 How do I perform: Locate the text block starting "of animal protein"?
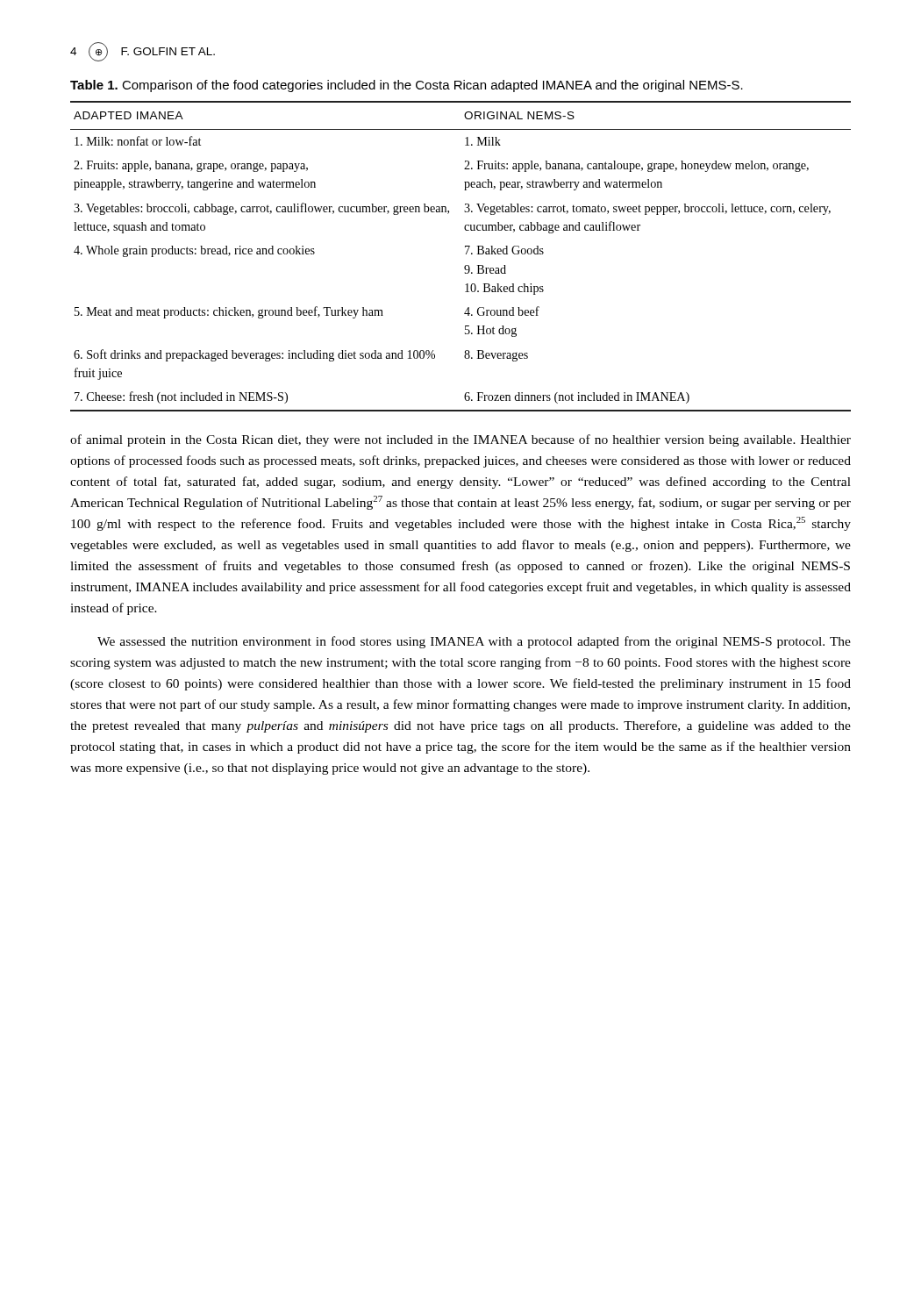[x=460, y=523]
